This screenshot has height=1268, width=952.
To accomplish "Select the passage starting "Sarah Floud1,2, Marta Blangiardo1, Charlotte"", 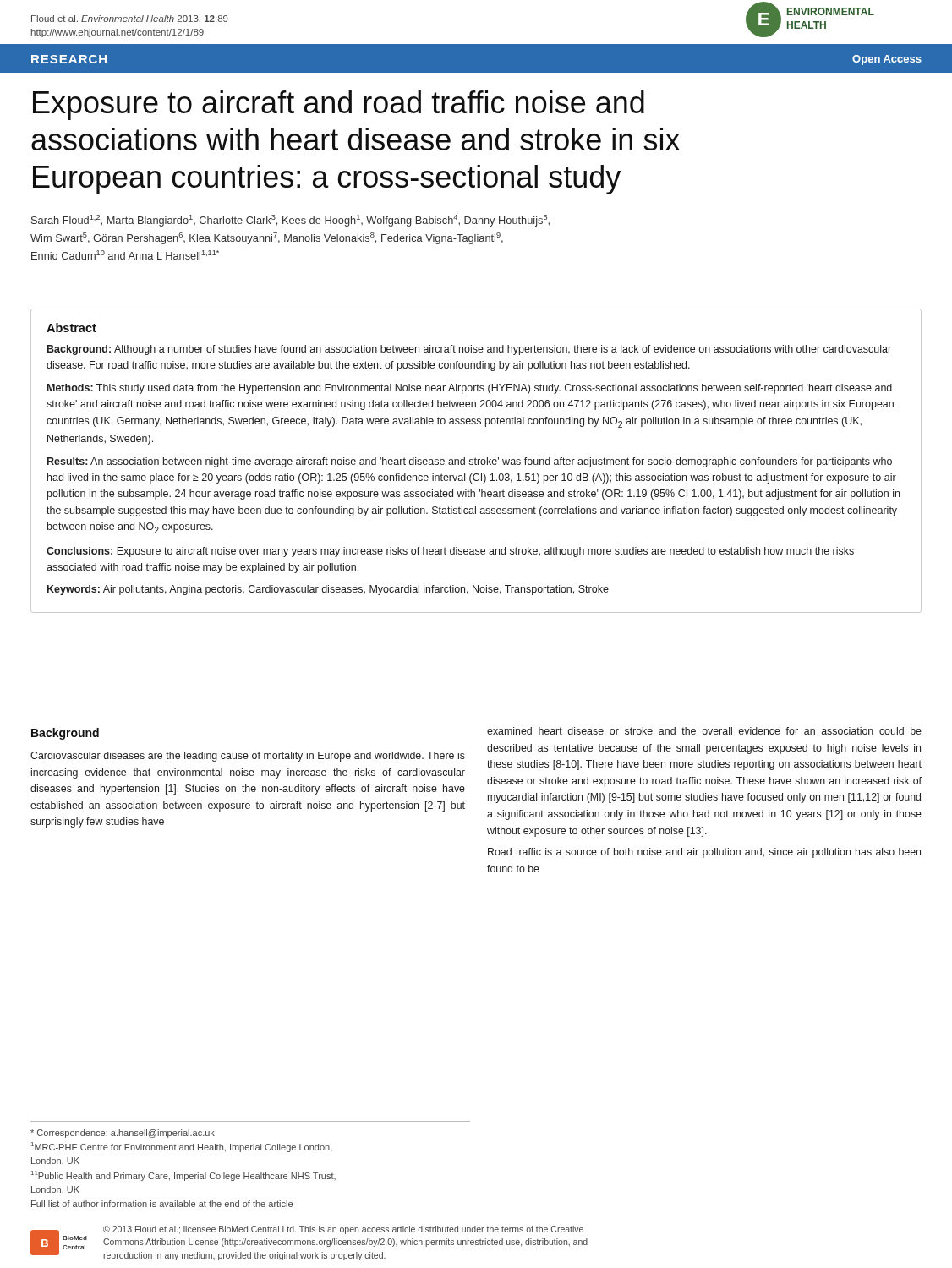I will tap(290, 237).
